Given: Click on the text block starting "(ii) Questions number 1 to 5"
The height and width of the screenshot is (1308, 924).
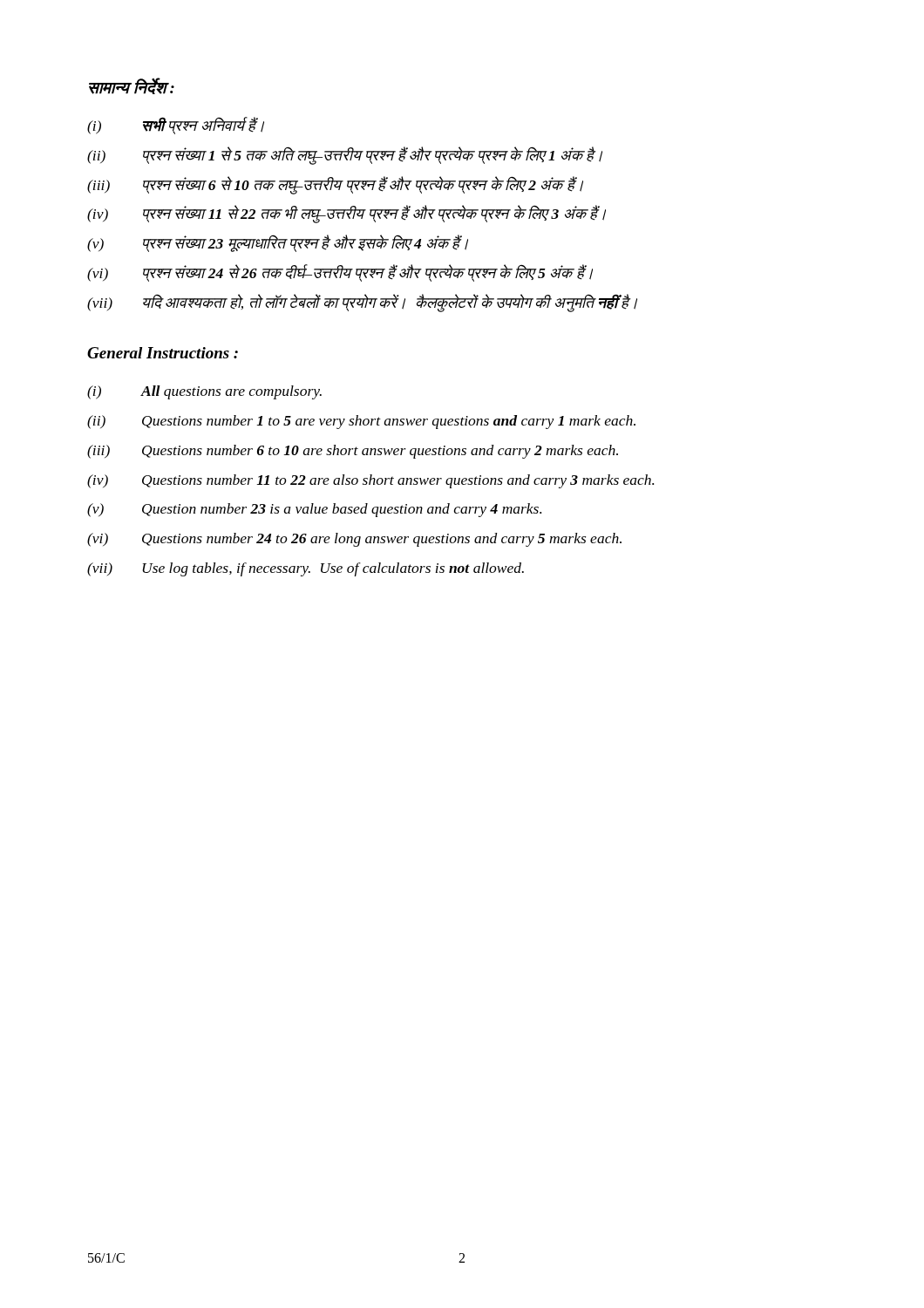Looking at the screenshot, I should (x=462, y=421).
